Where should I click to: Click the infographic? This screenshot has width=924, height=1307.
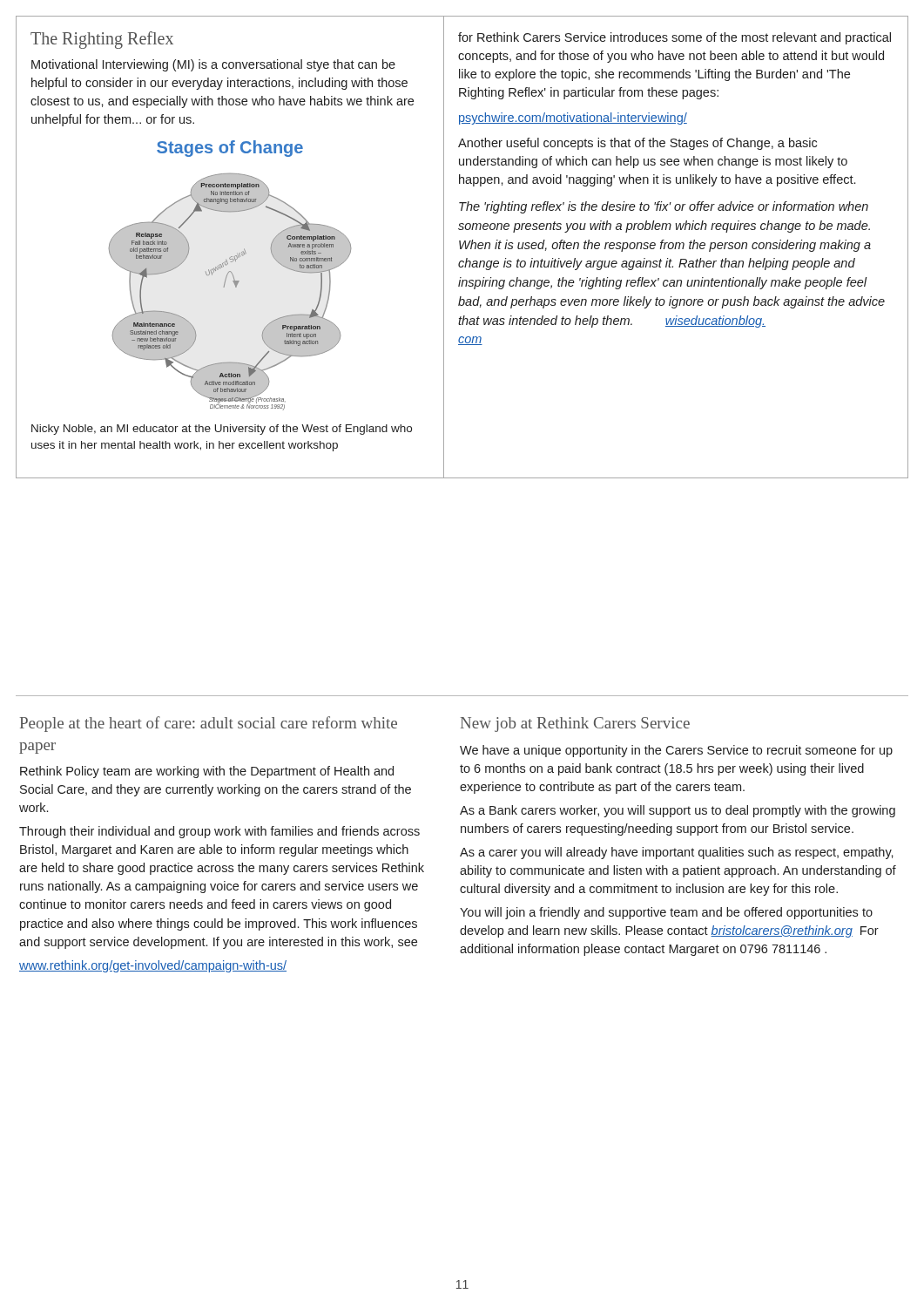pyautogui.click(x=230, y=276)
